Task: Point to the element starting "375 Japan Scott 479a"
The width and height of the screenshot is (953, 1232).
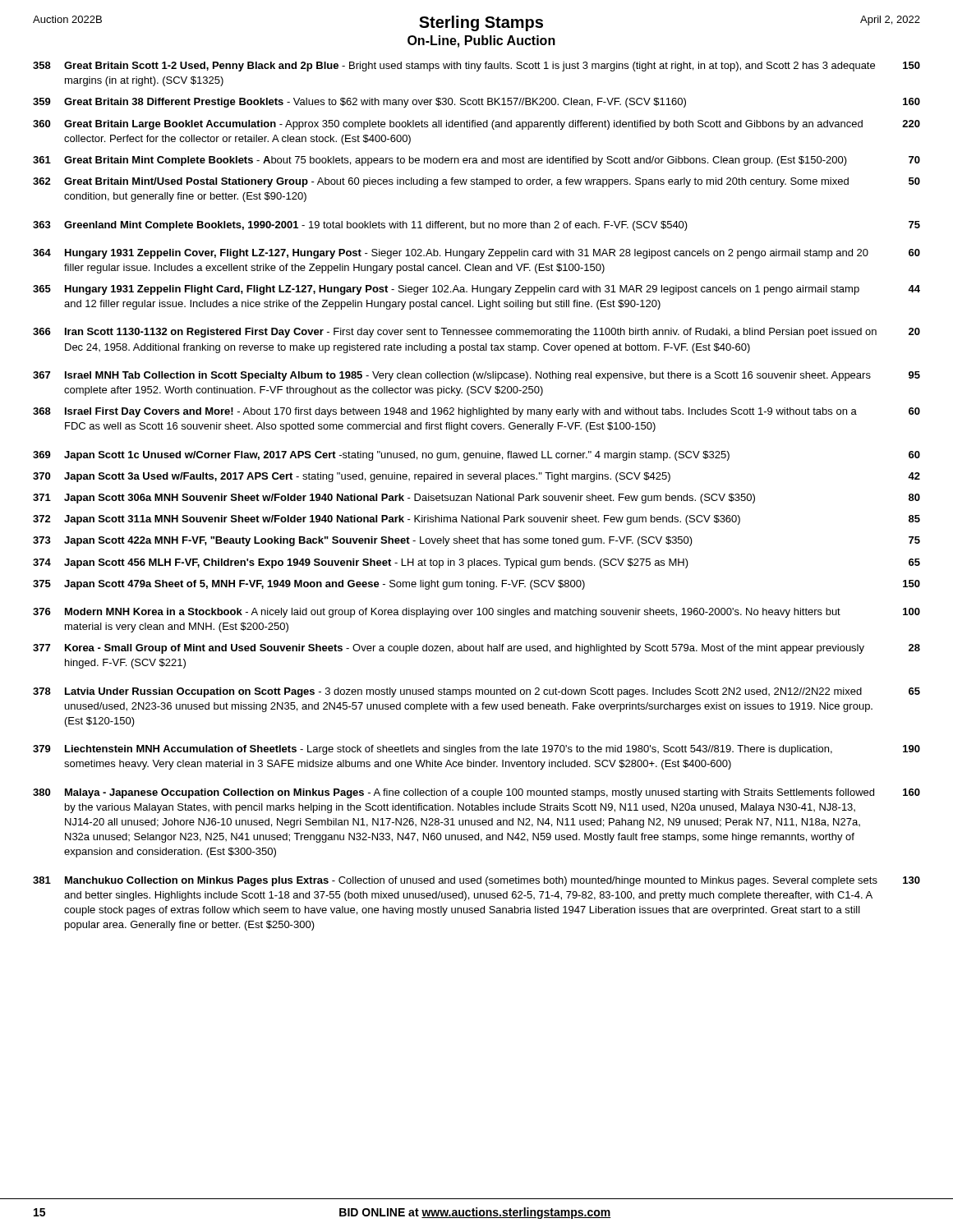Action: pyautogui.click(x=476, y=584)
